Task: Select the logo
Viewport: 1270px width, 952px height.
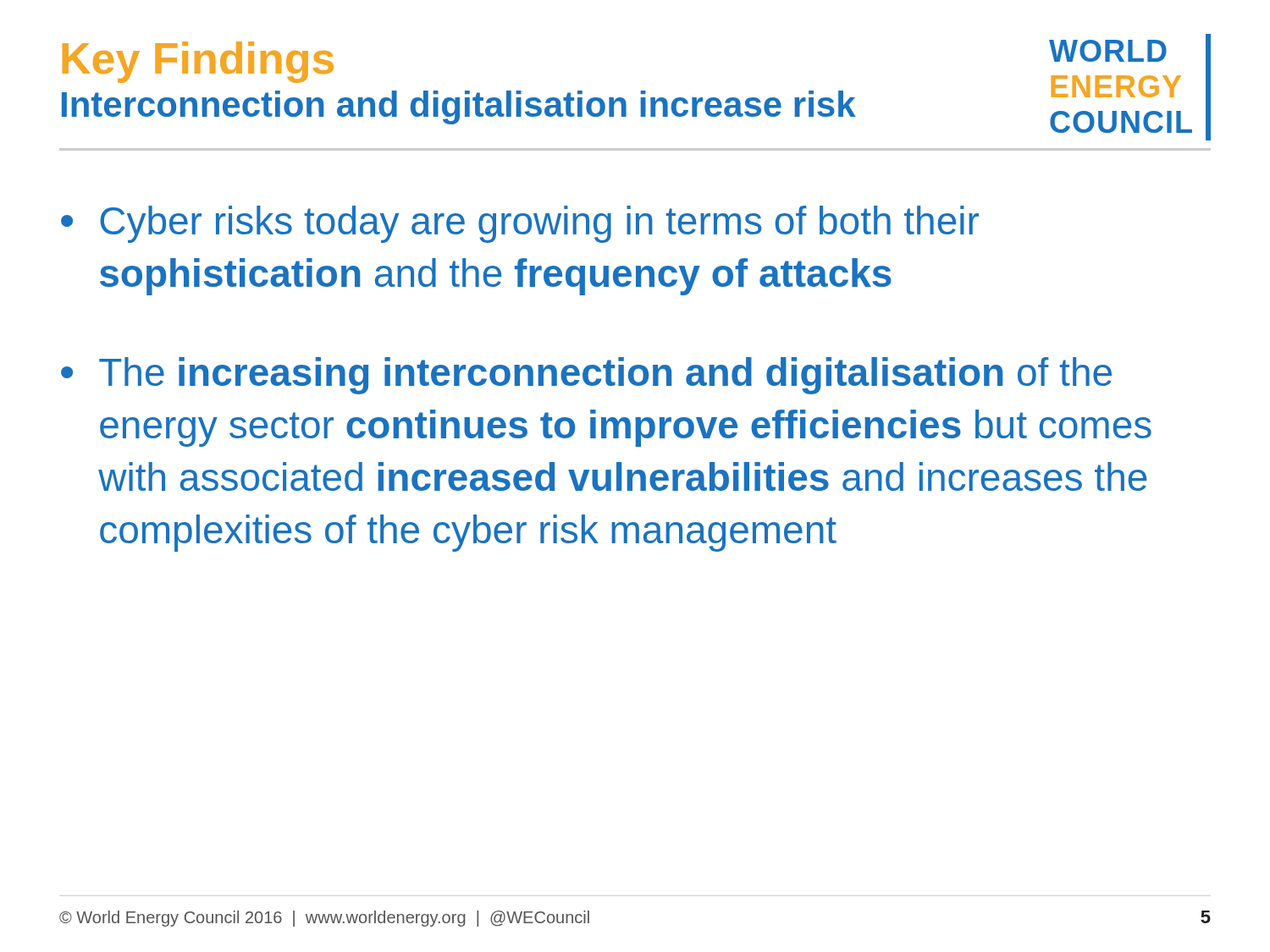Action: coord(1130,87)
